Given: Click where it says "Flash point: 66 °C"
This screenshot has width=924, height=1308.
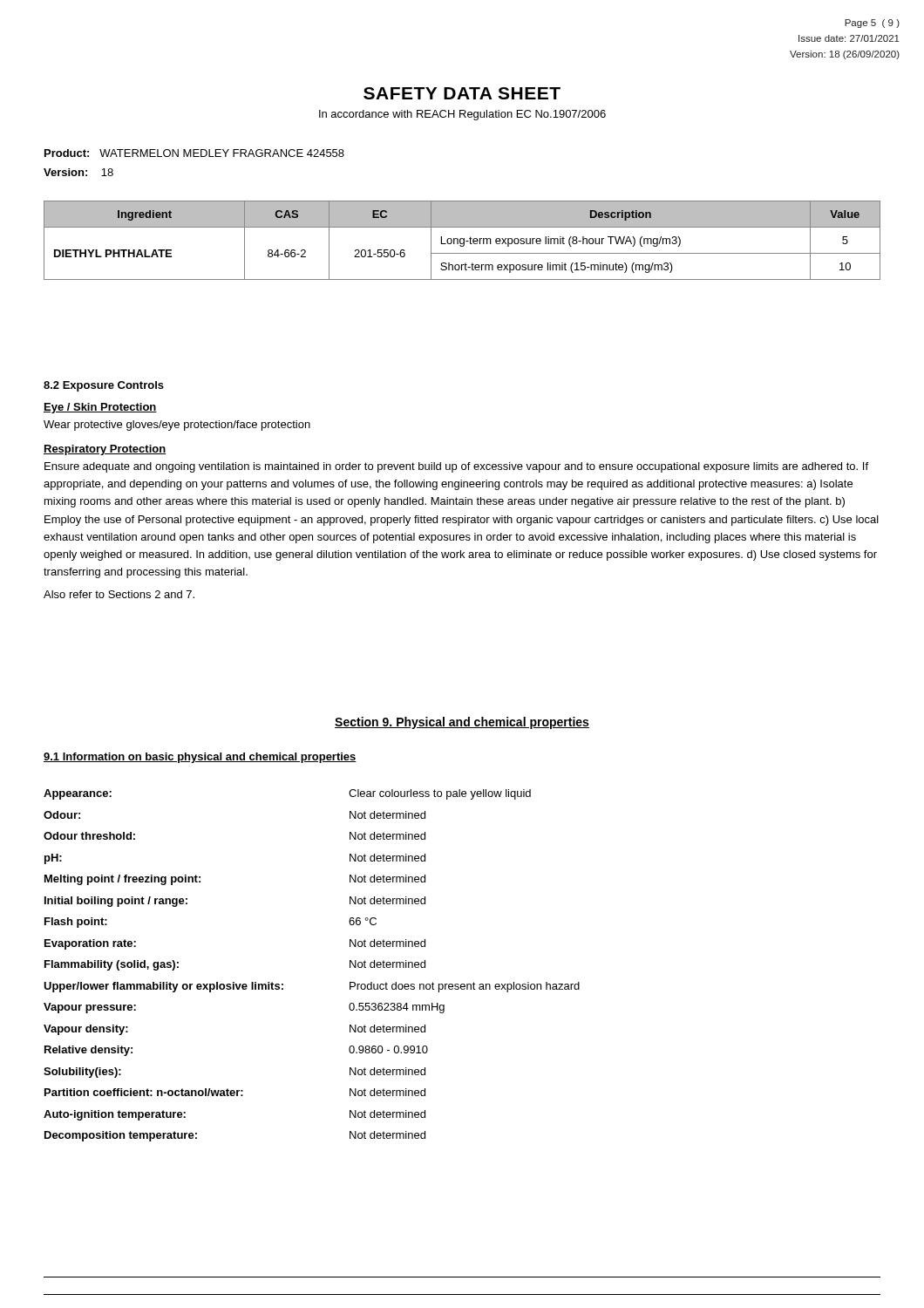Looking at the screenshot, I should pos(79,923).
